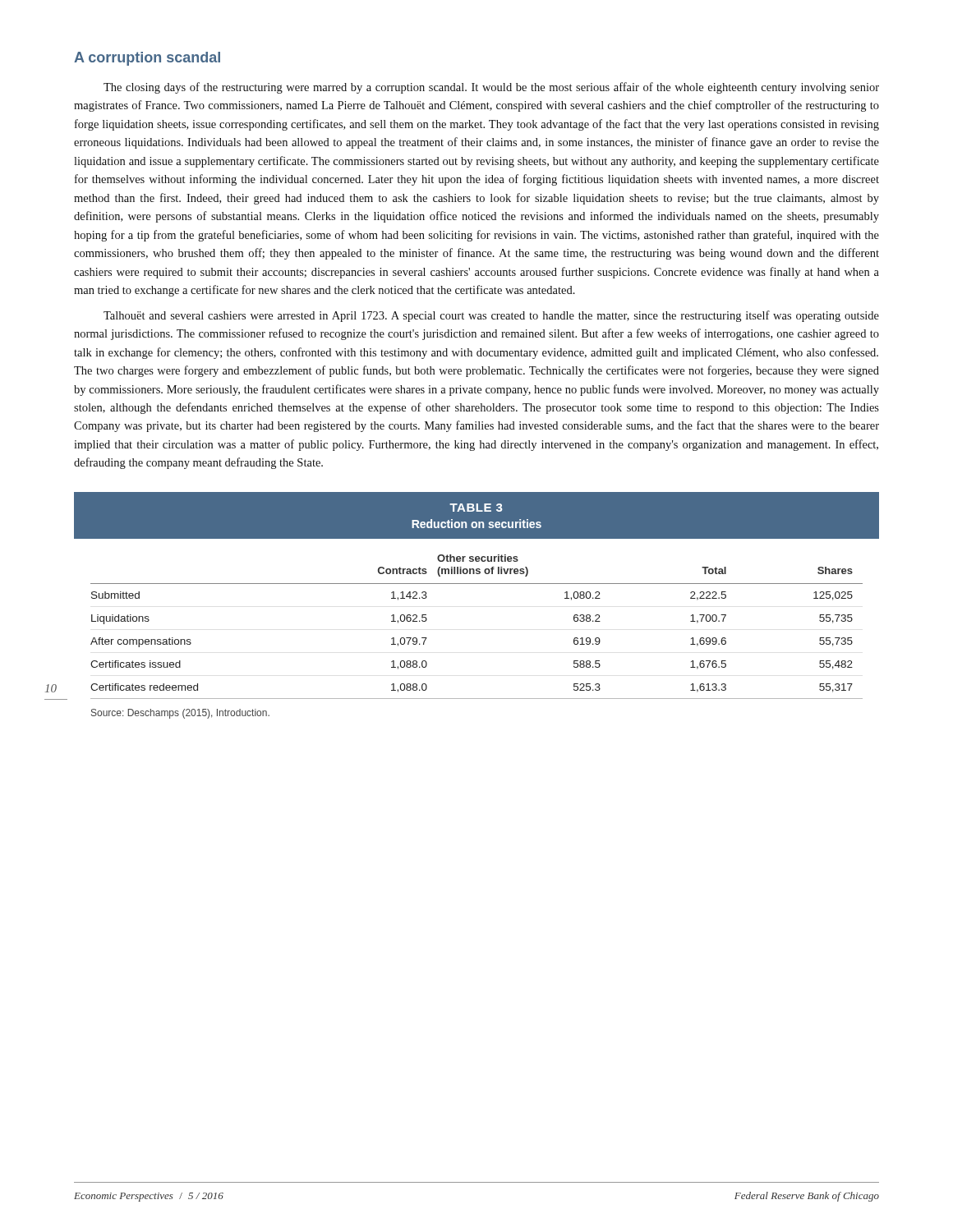Find the table
Screen dimensions: 1232x953
(476, 613)
